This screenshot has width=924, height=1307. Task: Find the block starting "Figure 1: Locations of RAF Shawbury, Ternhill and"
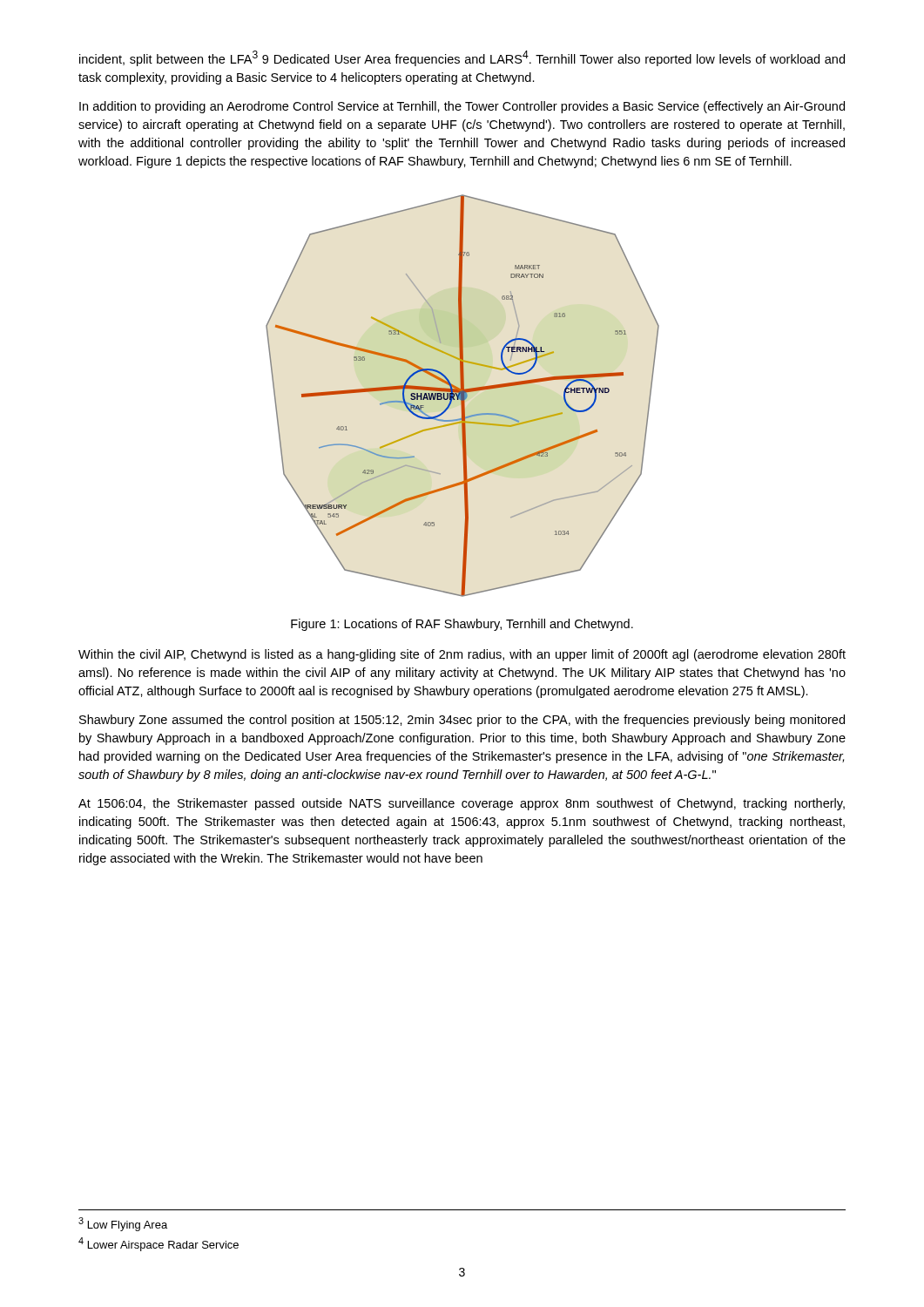point(462,624)
